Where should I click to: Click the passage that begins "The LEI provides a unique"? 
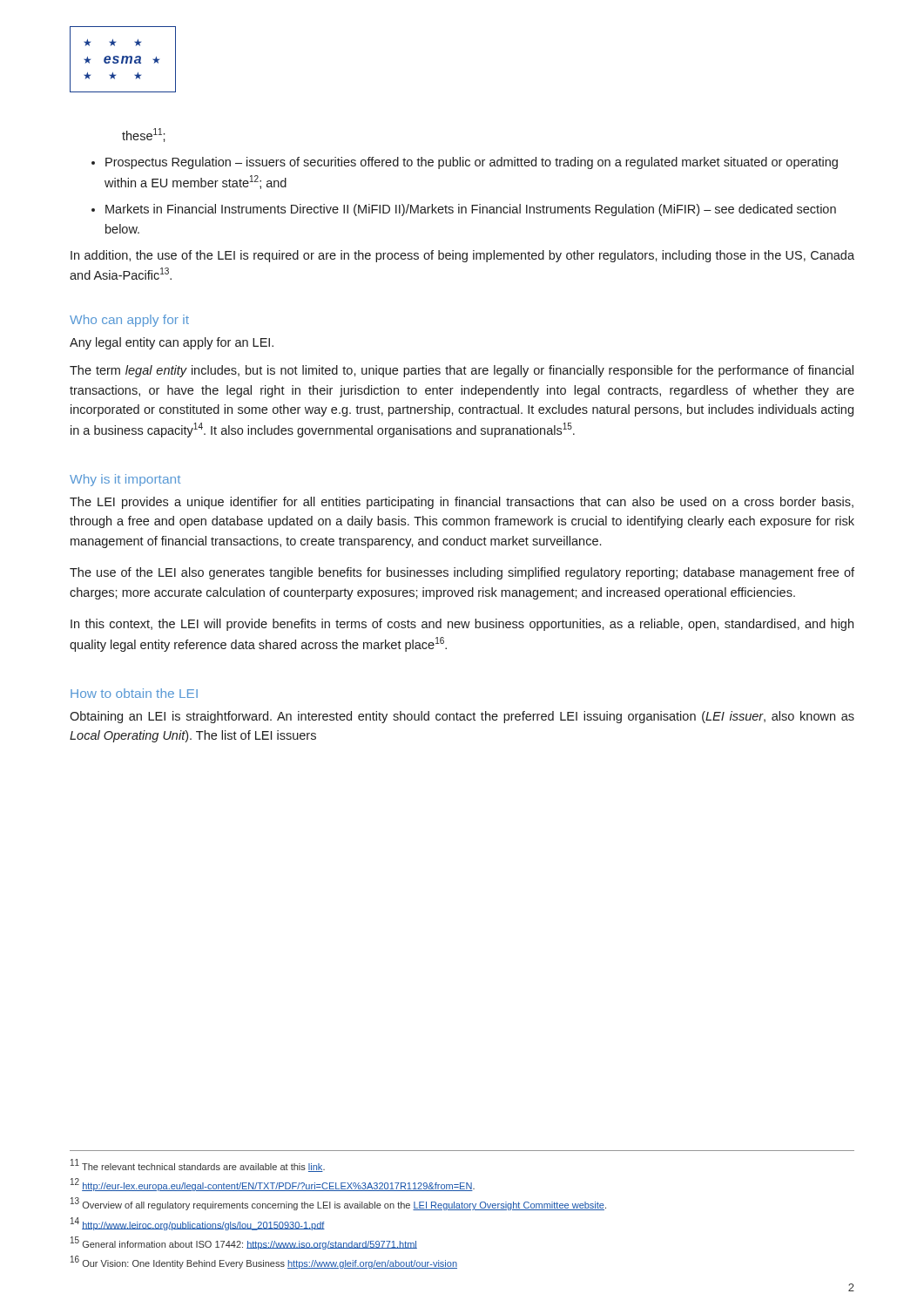click(462, 521)
